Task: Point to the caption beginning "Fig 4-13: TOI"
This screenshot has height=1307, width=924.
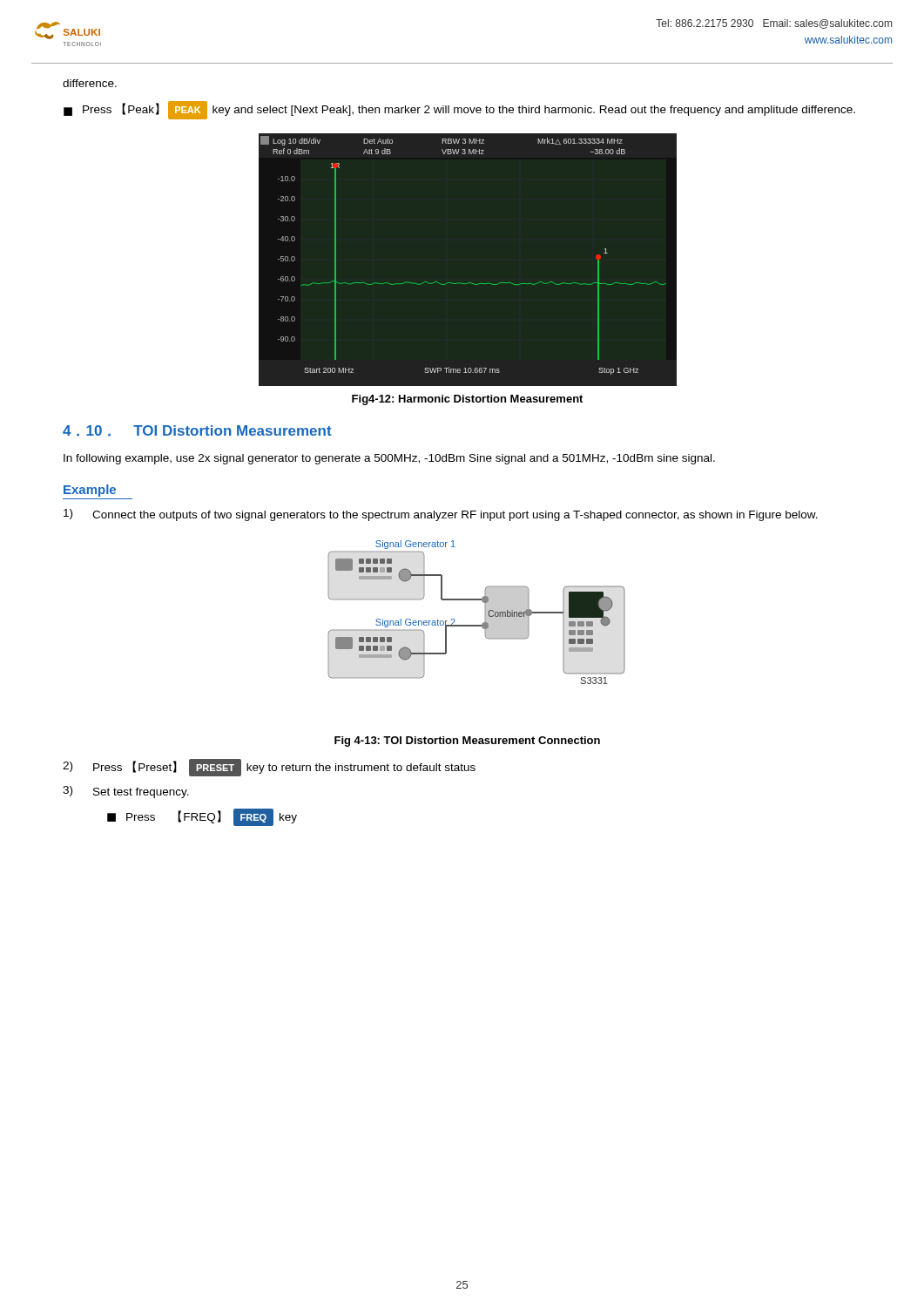Action: 467,740
